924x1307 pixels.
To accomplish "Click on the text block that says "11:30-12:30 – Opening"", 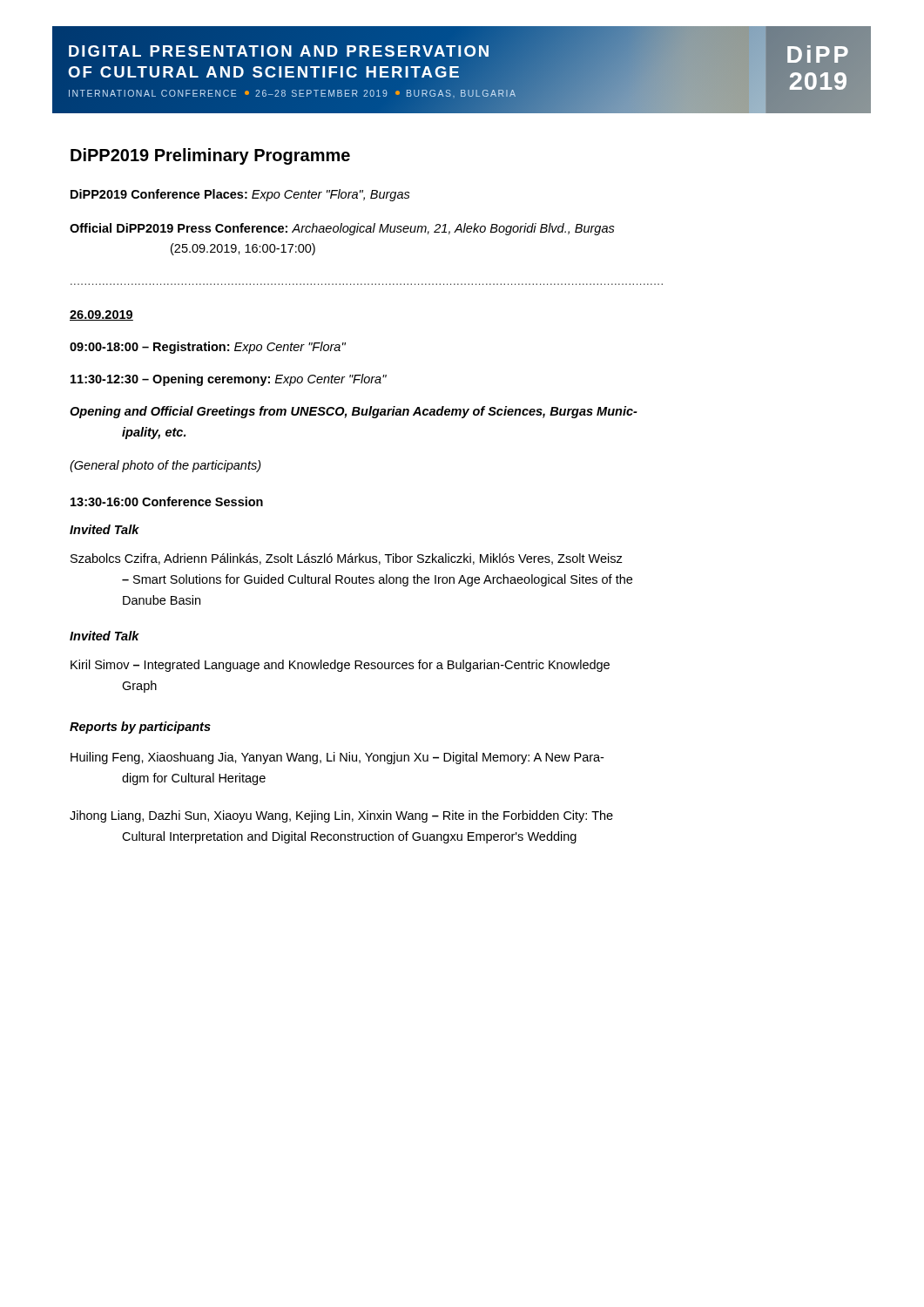I will 228,379.
